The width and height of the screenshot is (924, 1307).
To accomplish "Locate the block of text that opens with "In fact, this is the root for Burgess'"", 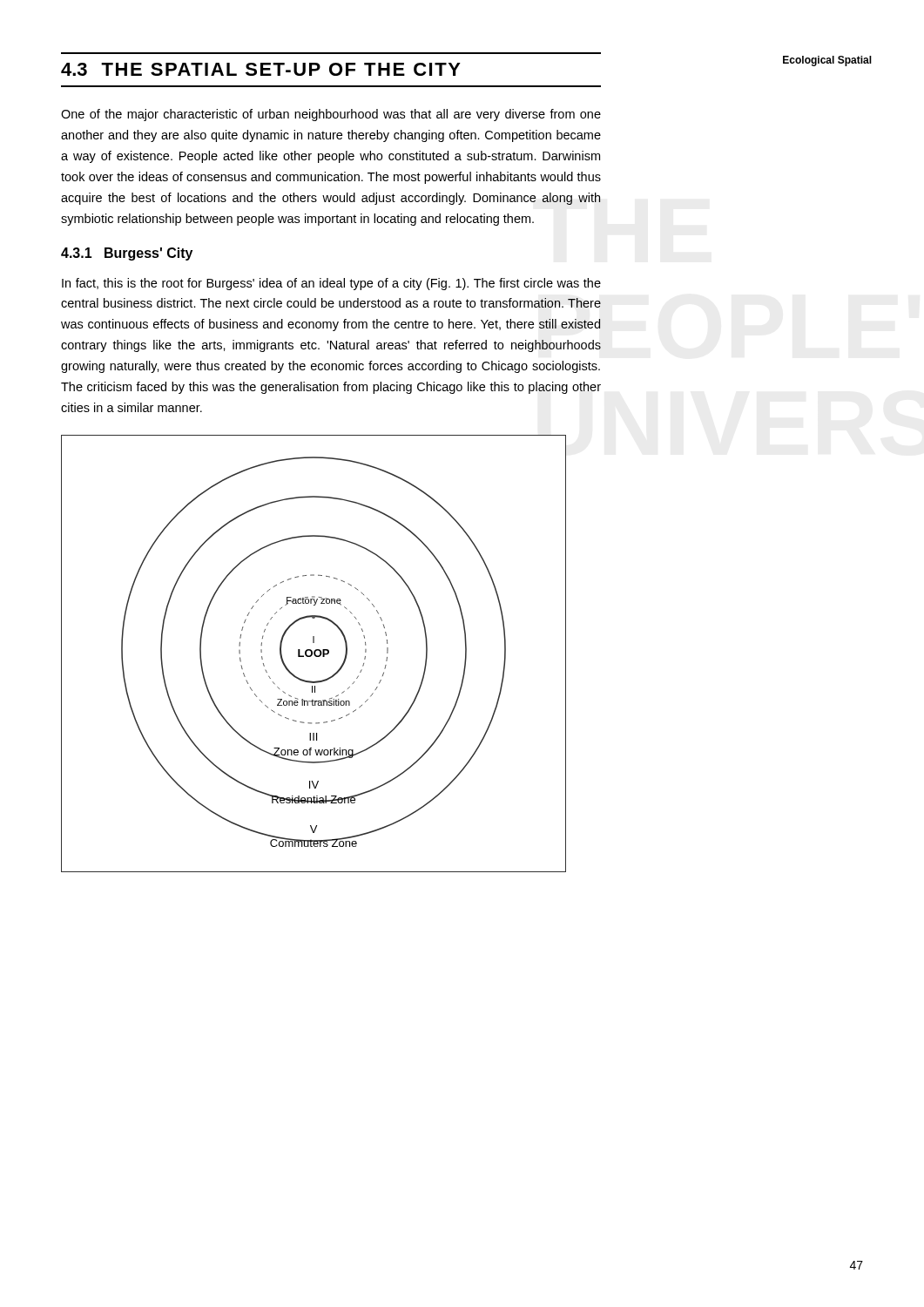I will click(x=331, y=345).
